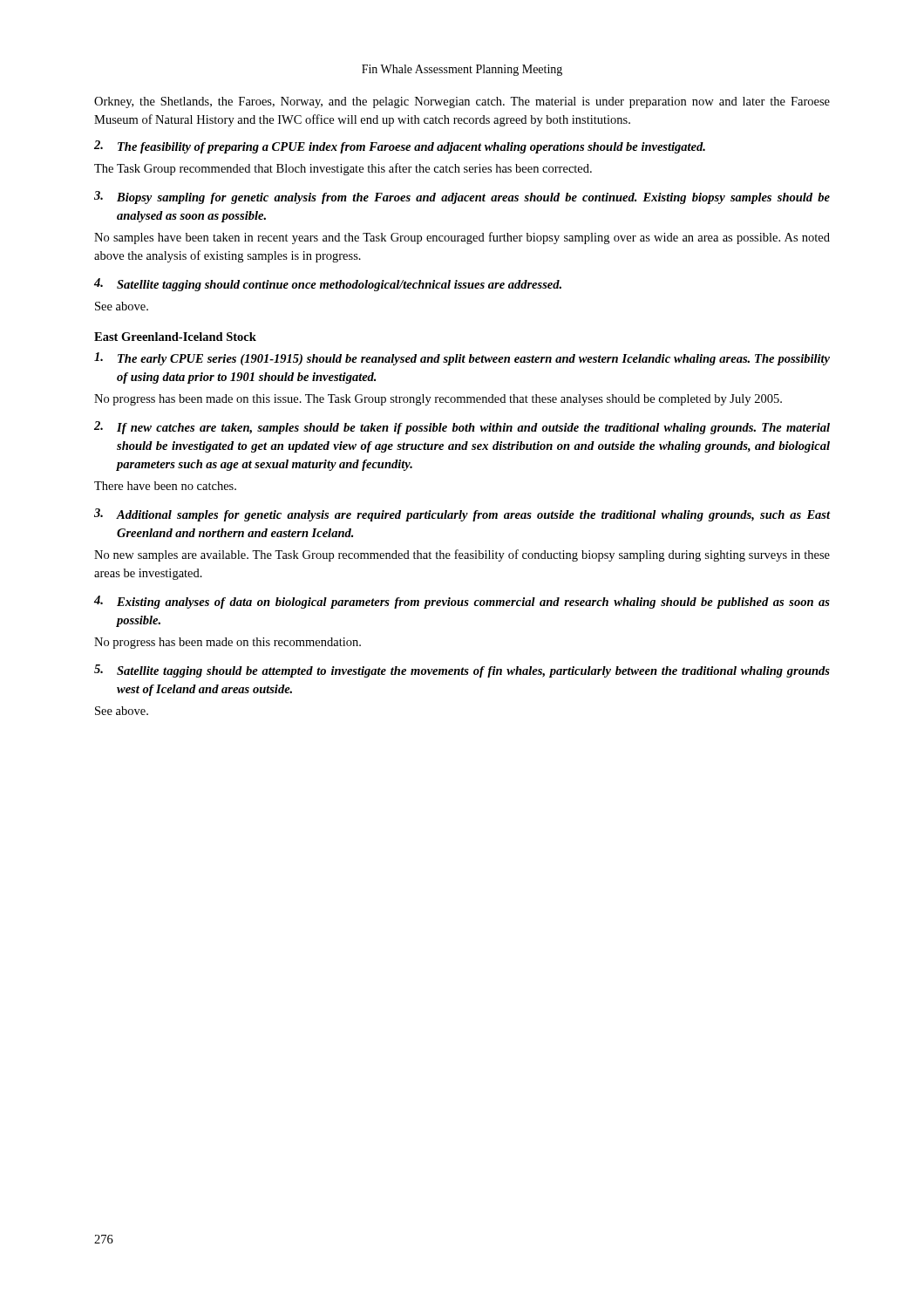Viewport: 924px width, 1308px height.
Task: Find the text starting "4. Satellite tagging should"
Action: click(x=462, y=296)
